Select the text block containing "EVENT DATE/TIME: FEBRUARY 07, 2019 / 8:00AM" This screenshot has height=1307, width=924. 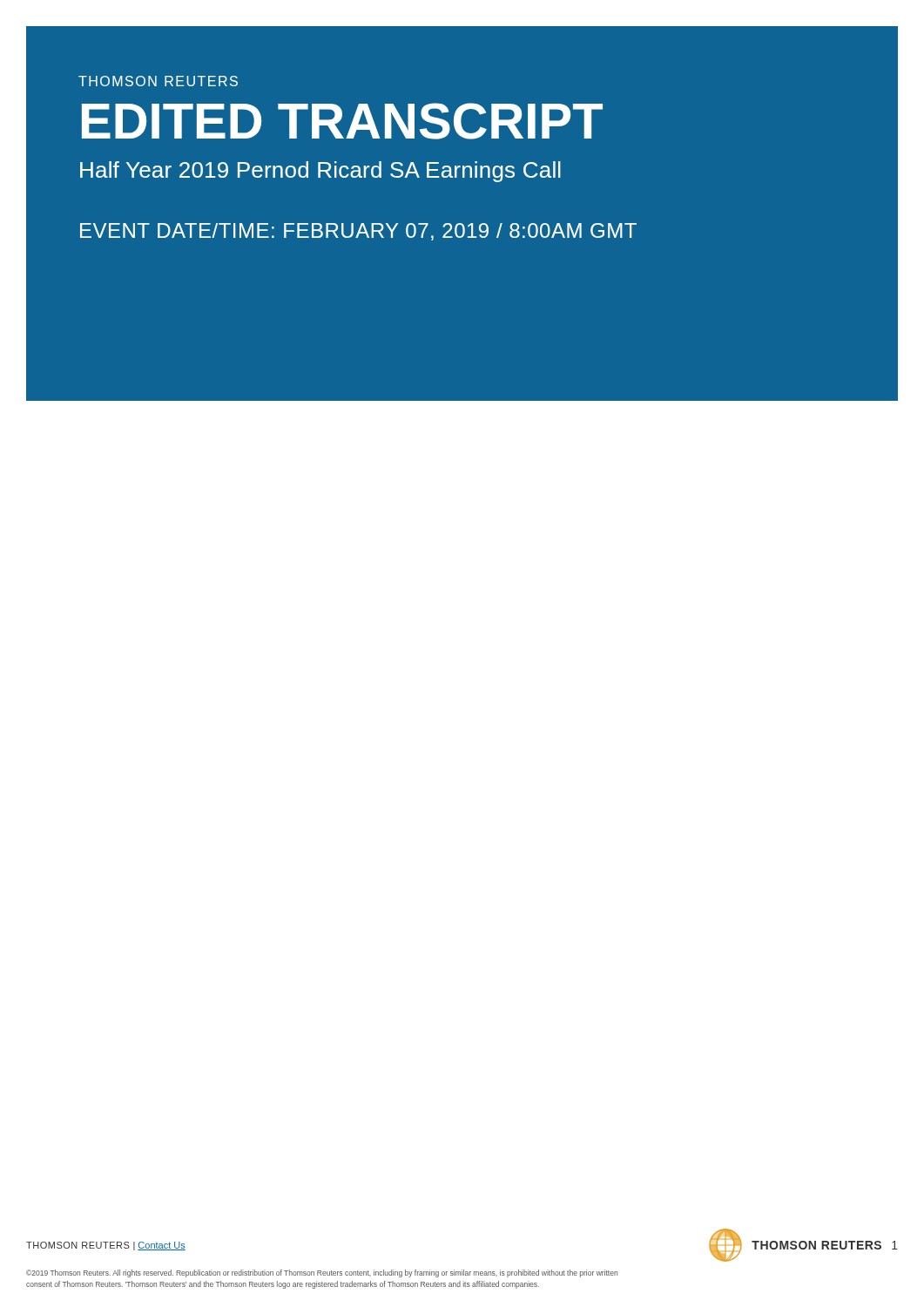click(358, 230)
